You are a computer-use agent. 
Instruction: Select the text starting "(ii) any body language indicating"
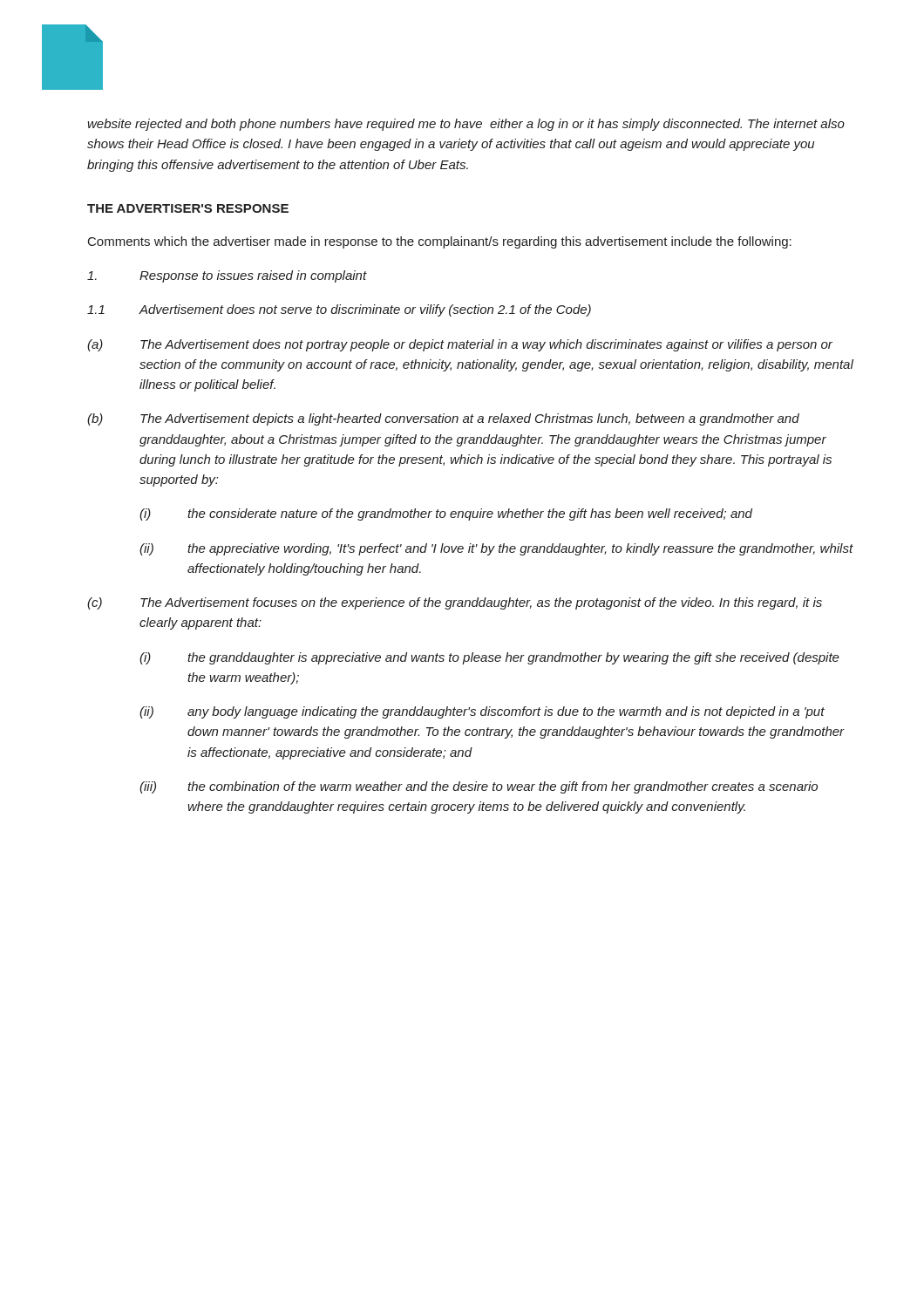click(497, 731)
